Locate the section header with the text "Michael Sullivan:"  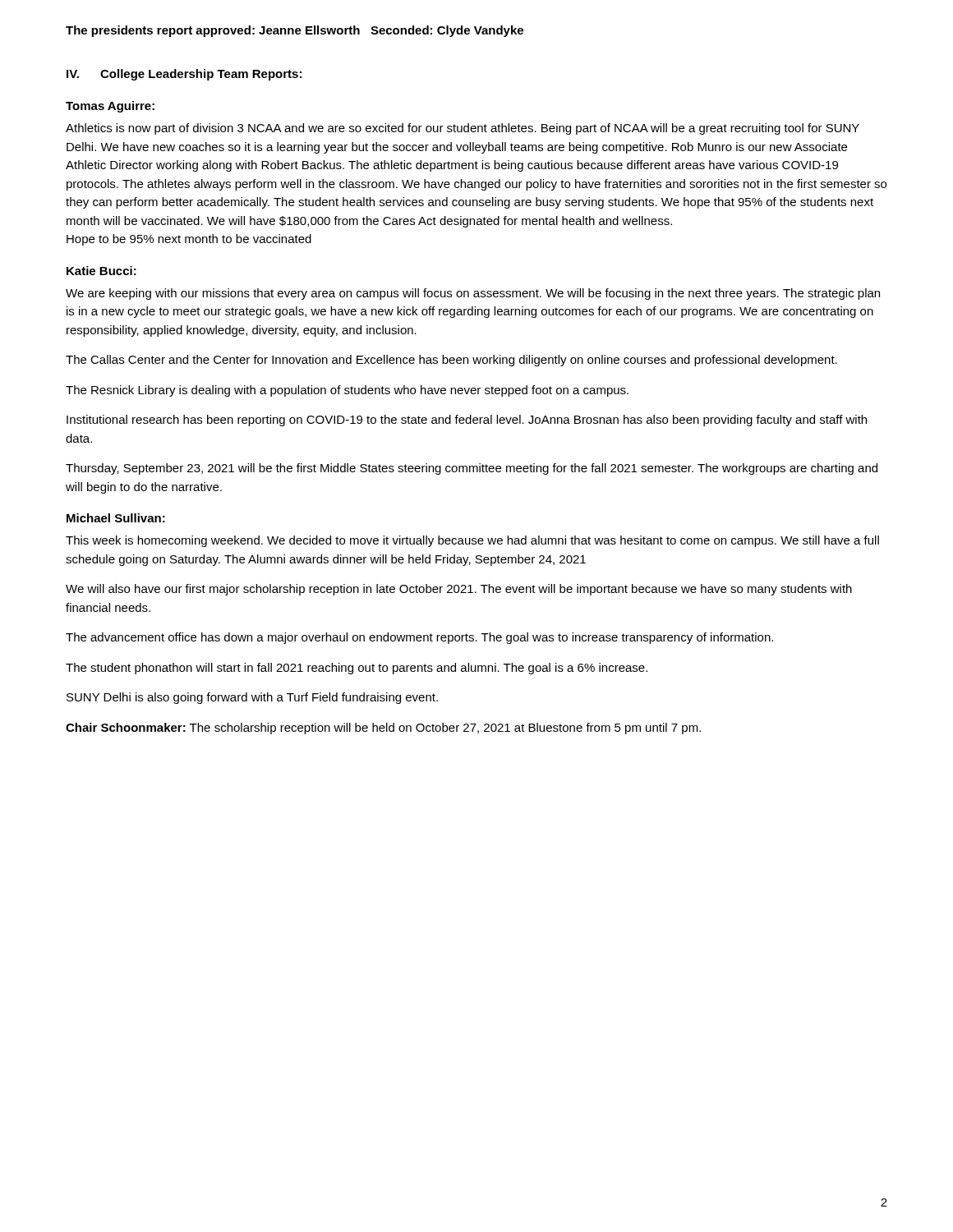pyautogui.click(x=116, y=518)
